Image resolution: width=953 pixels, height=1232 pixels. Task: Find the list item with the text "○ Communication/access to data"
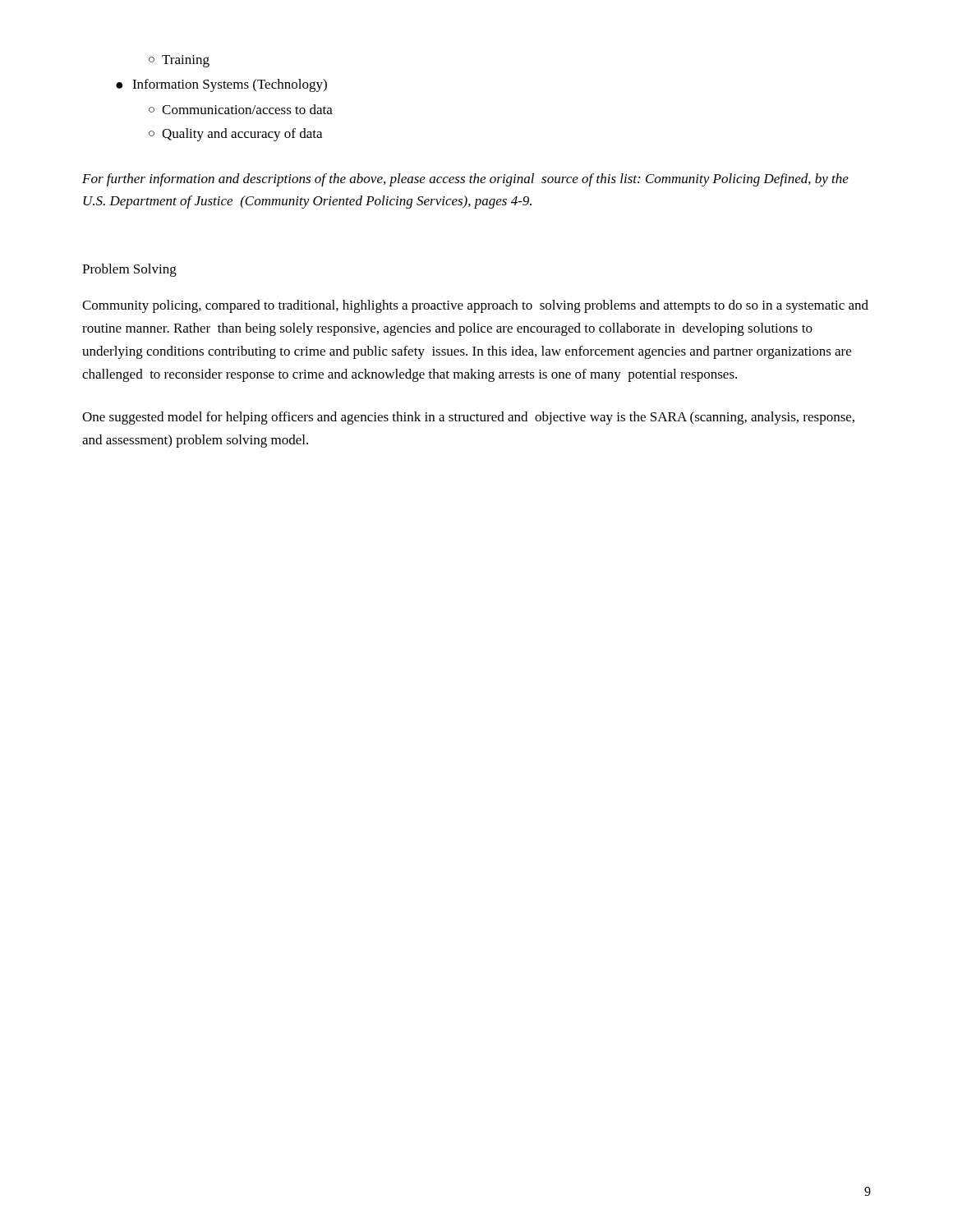240,109
